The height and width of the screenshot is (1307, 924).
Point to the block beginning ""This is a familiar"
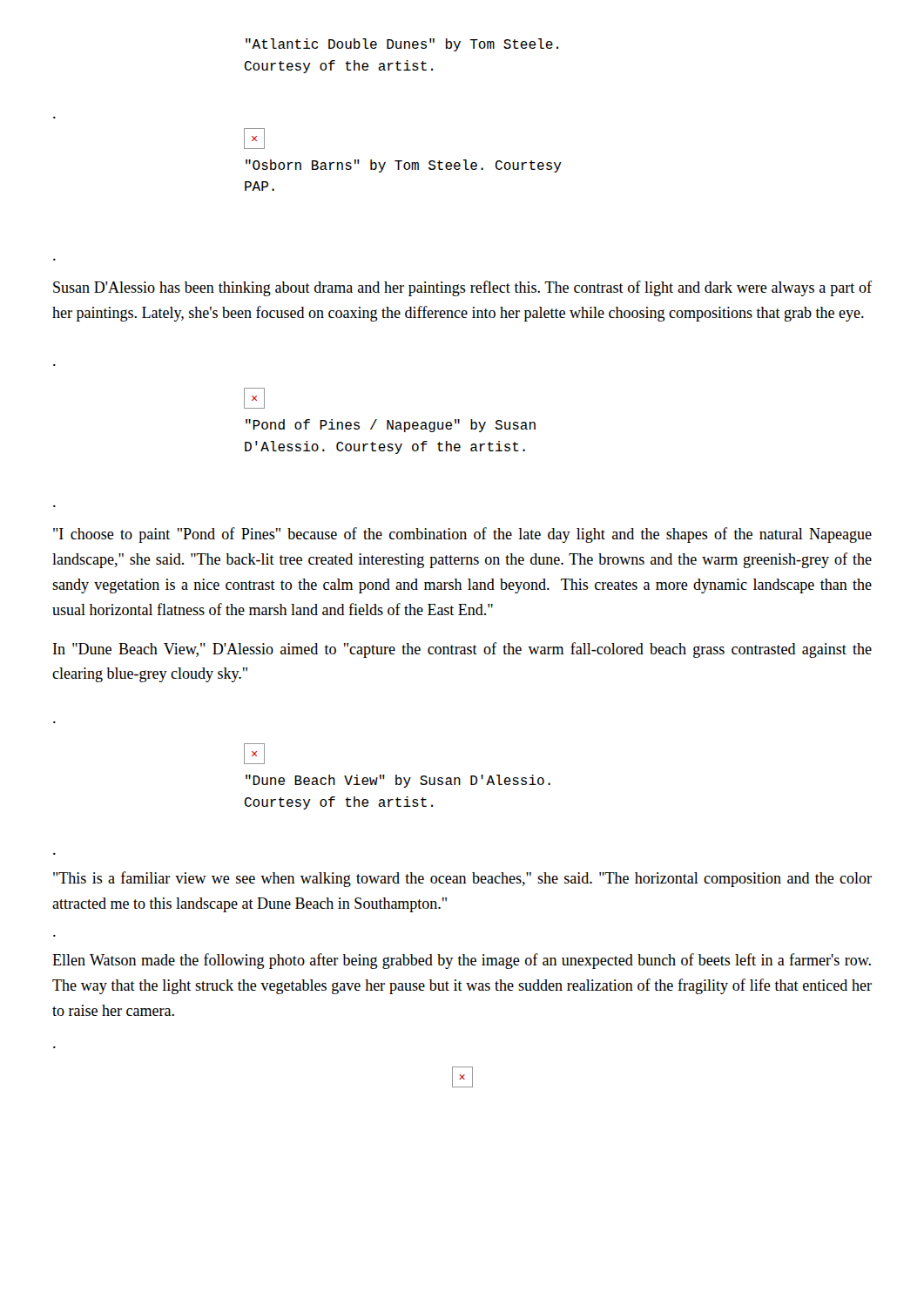(462, 891)
